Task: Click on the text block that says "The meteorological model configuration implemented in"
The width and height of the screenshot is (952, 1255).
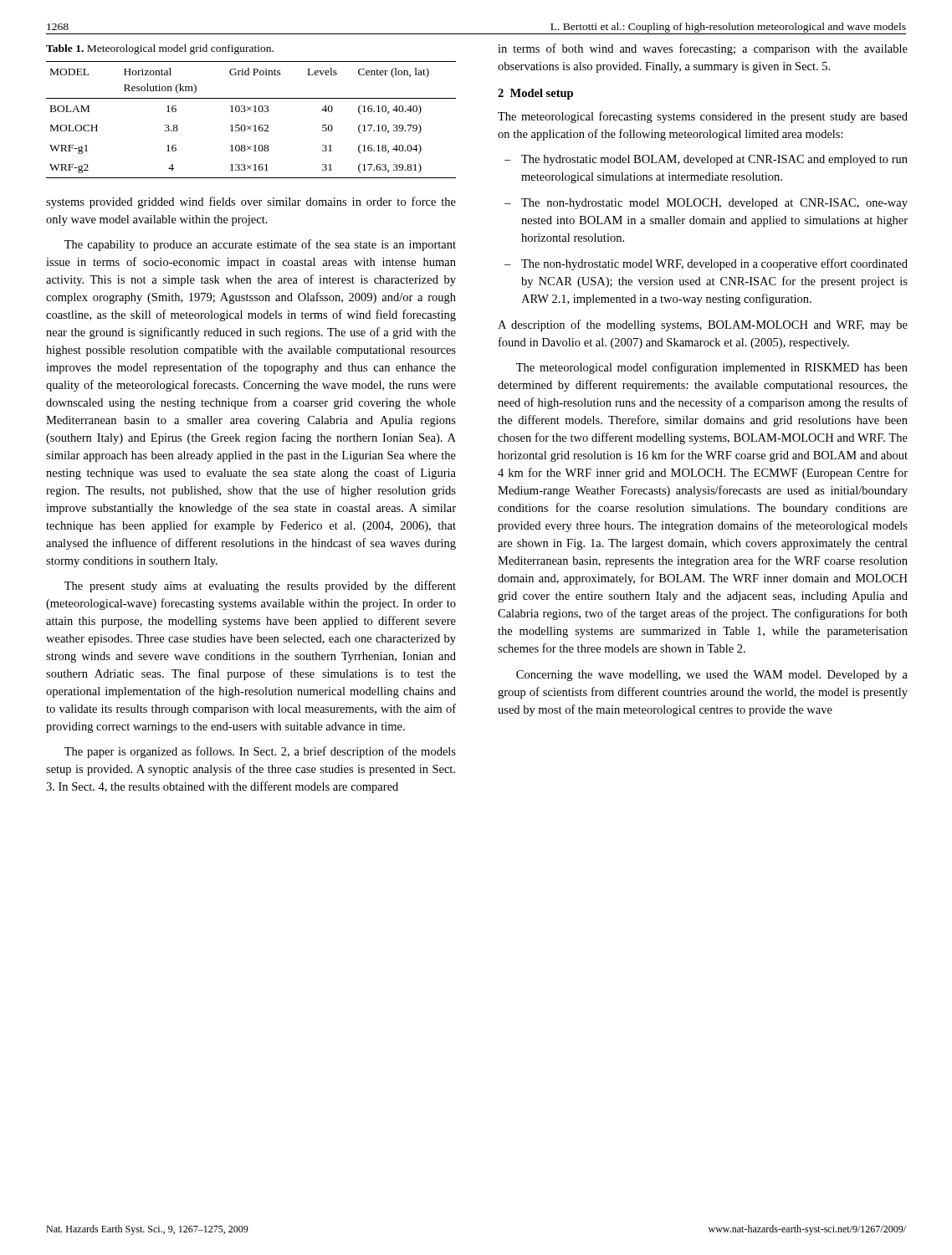Action: (x=703, y=509)
